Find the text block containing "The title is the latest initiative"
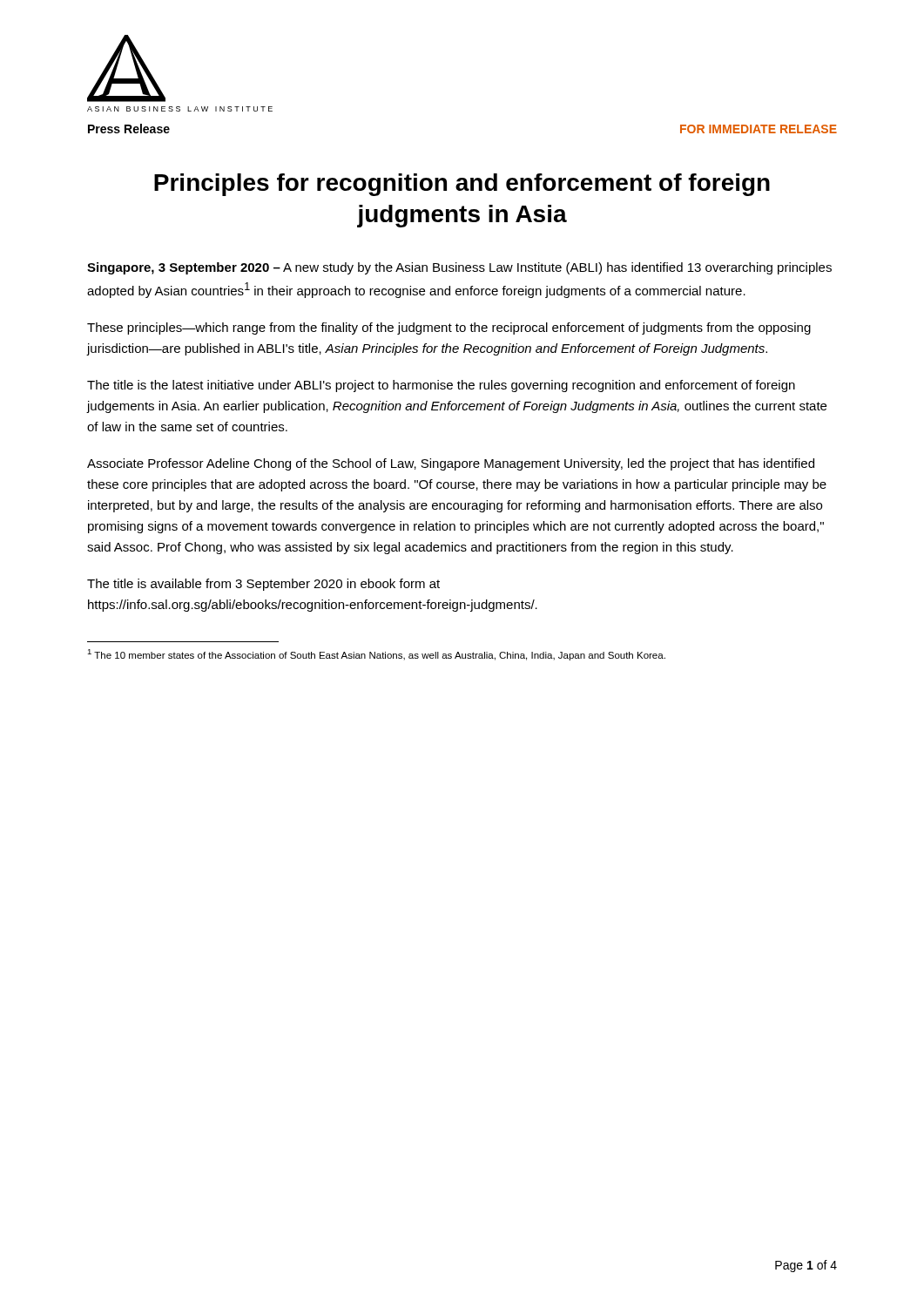Screen dimensions: 1307x924 click(457, 405)
